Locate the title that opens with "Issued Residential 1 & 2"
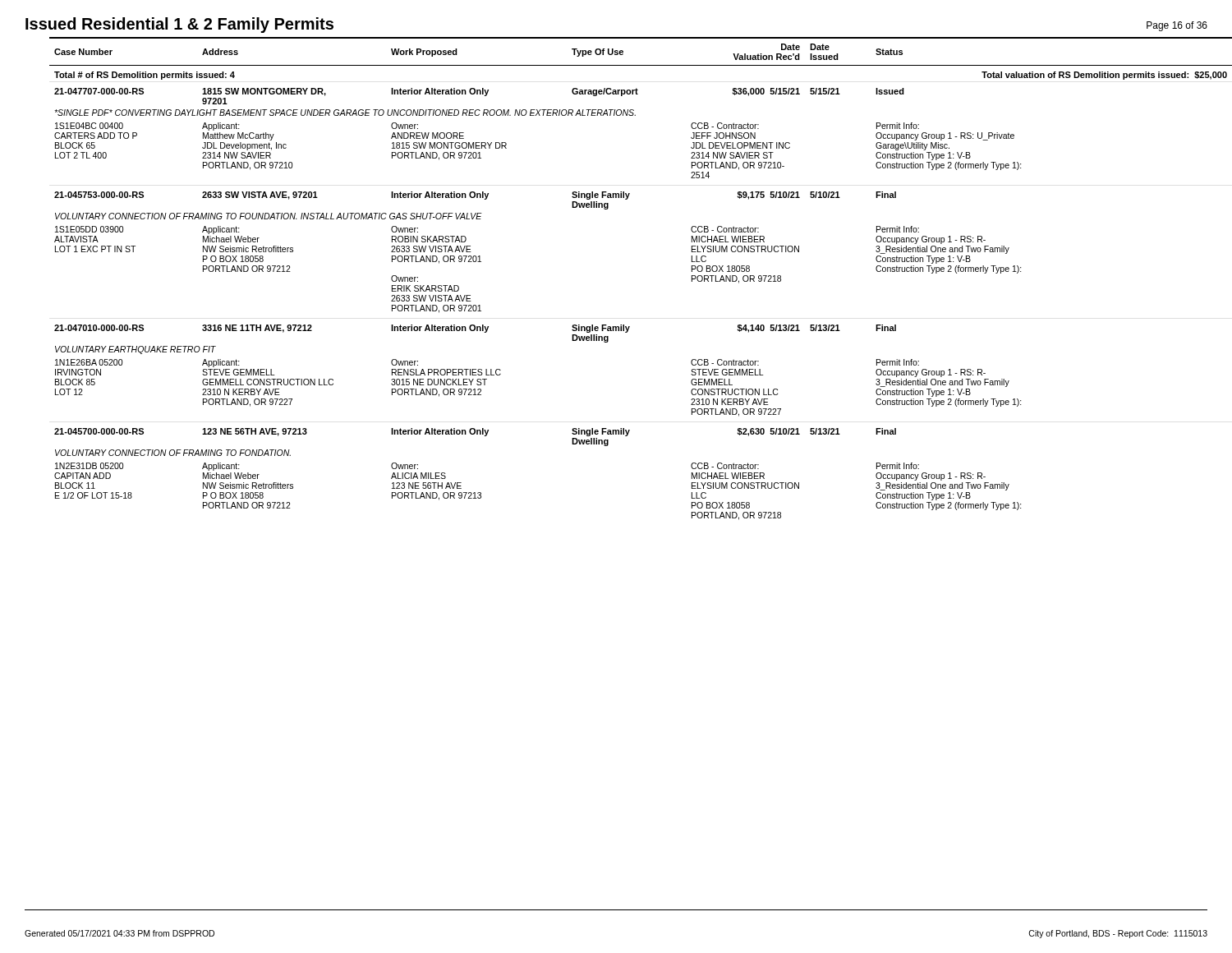1232x953 pixels. tap(179, 24)
